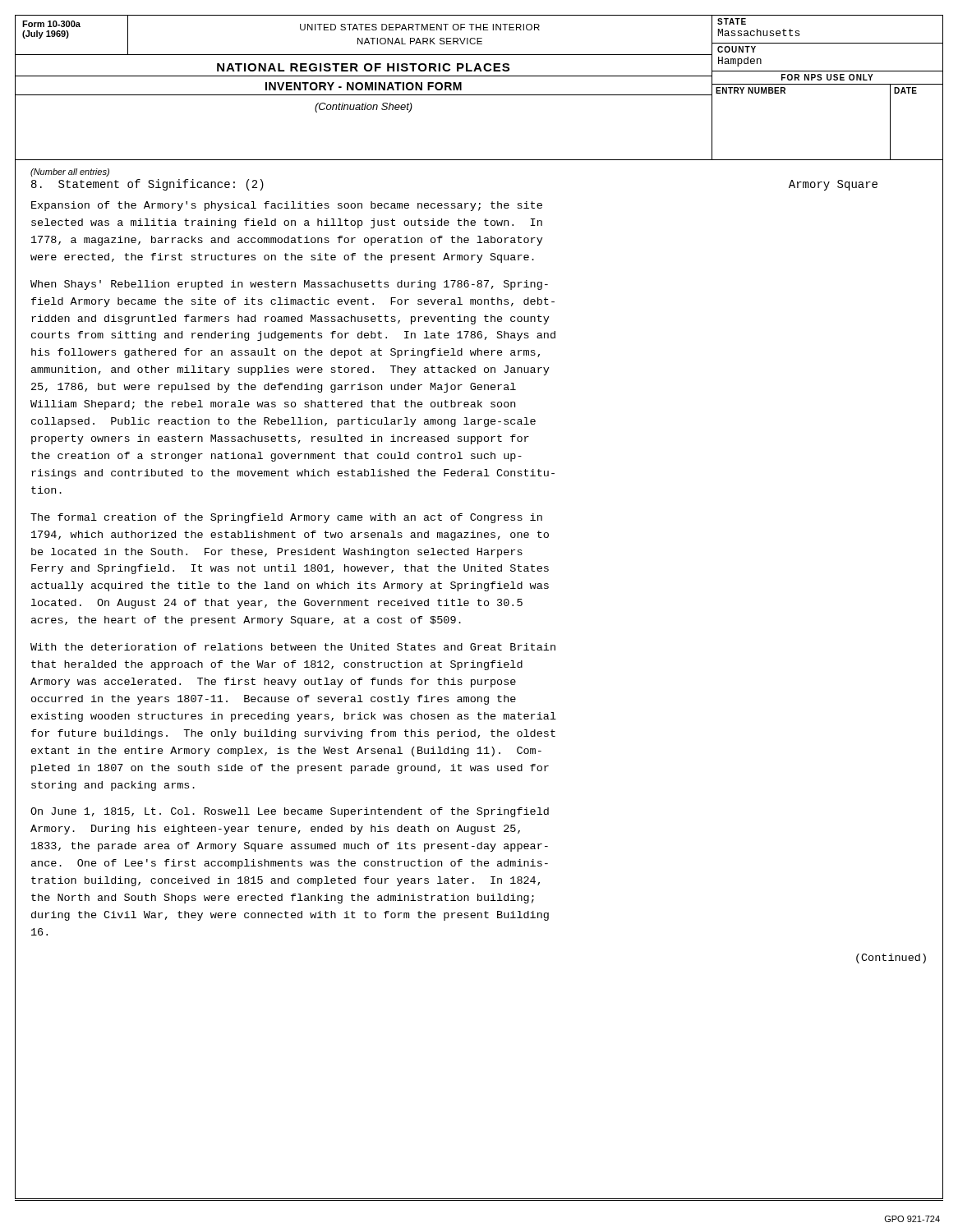Click on the text block with the text "When Shays' Rebellion erupted in western Massachusetts during"

[x=293, y=387]
